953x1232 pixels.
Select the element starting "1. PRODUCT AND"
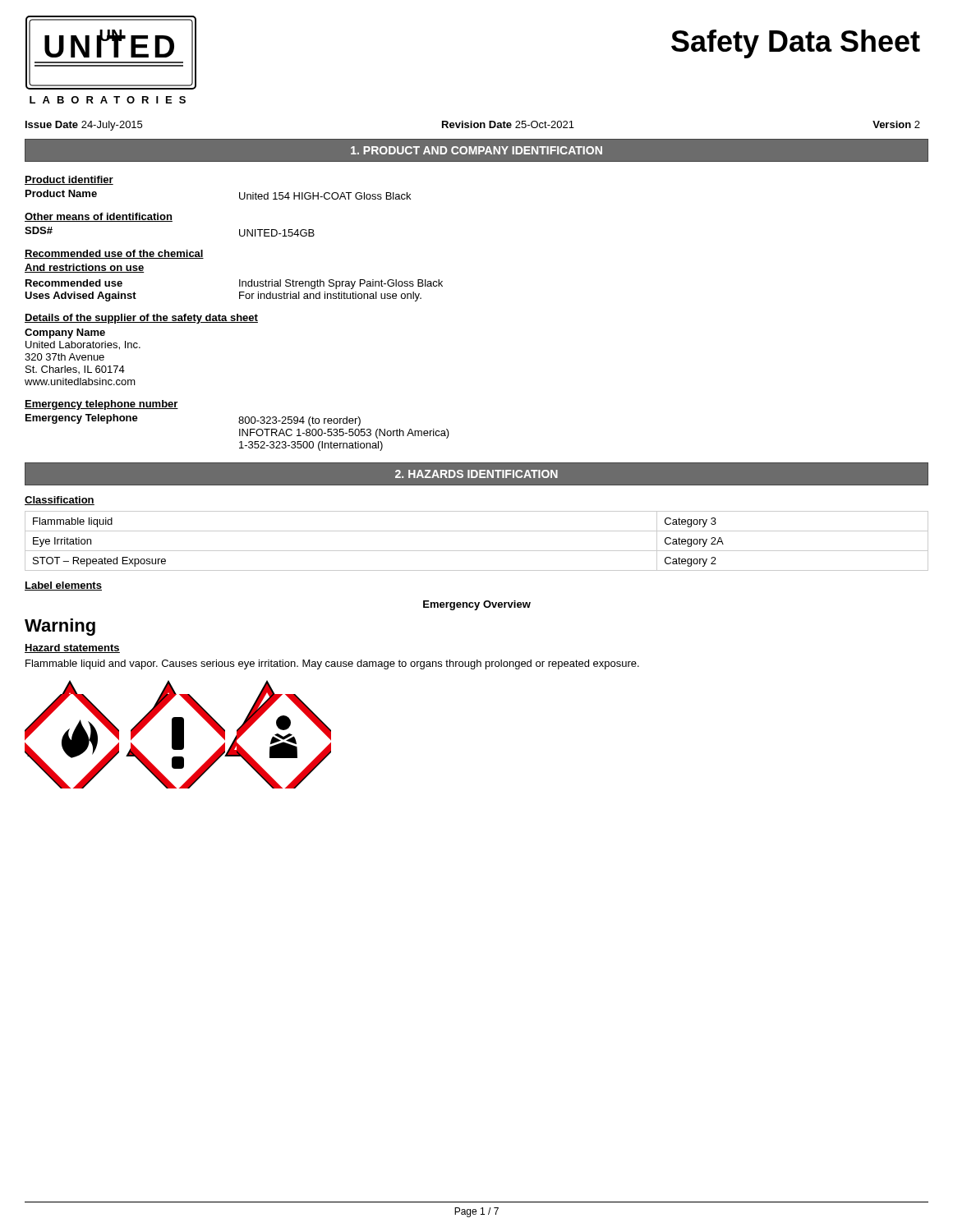[x=476, y=150]
